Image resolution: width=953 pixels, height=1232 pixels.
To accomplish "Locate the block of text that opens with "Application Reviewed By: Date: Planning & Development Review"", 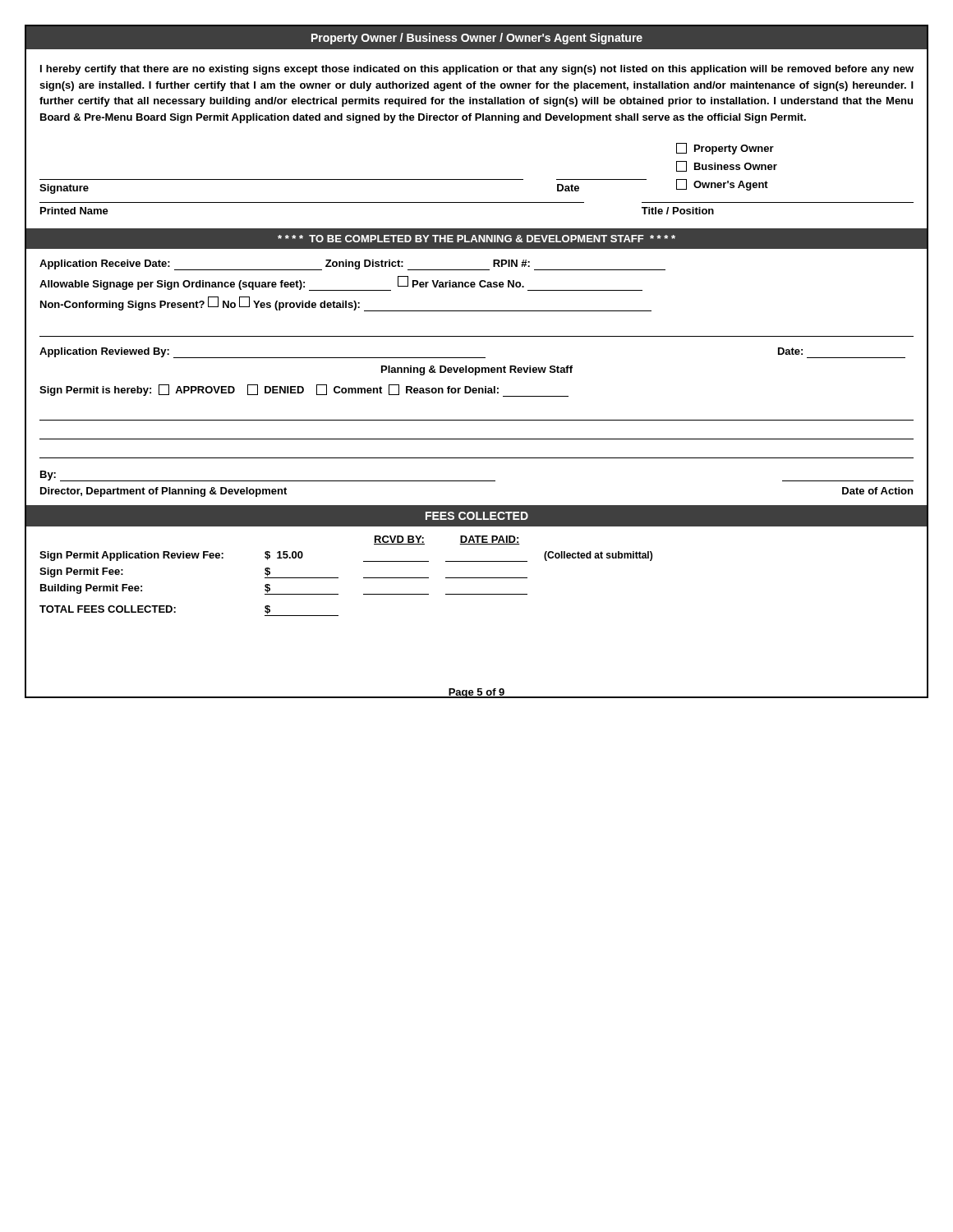I will tap(476, 360).
